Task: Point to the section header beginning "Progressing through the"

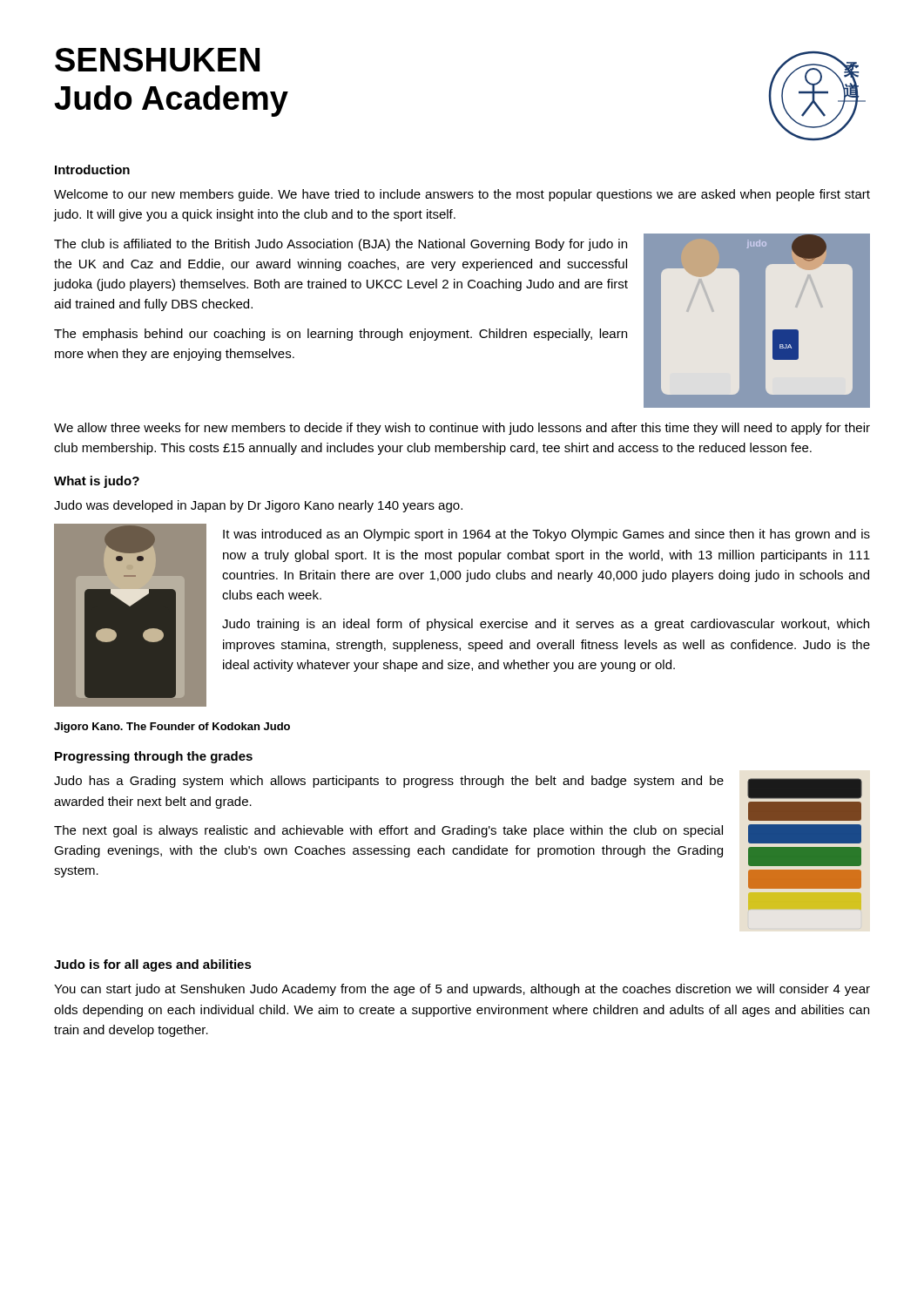Action: [153, 756]
